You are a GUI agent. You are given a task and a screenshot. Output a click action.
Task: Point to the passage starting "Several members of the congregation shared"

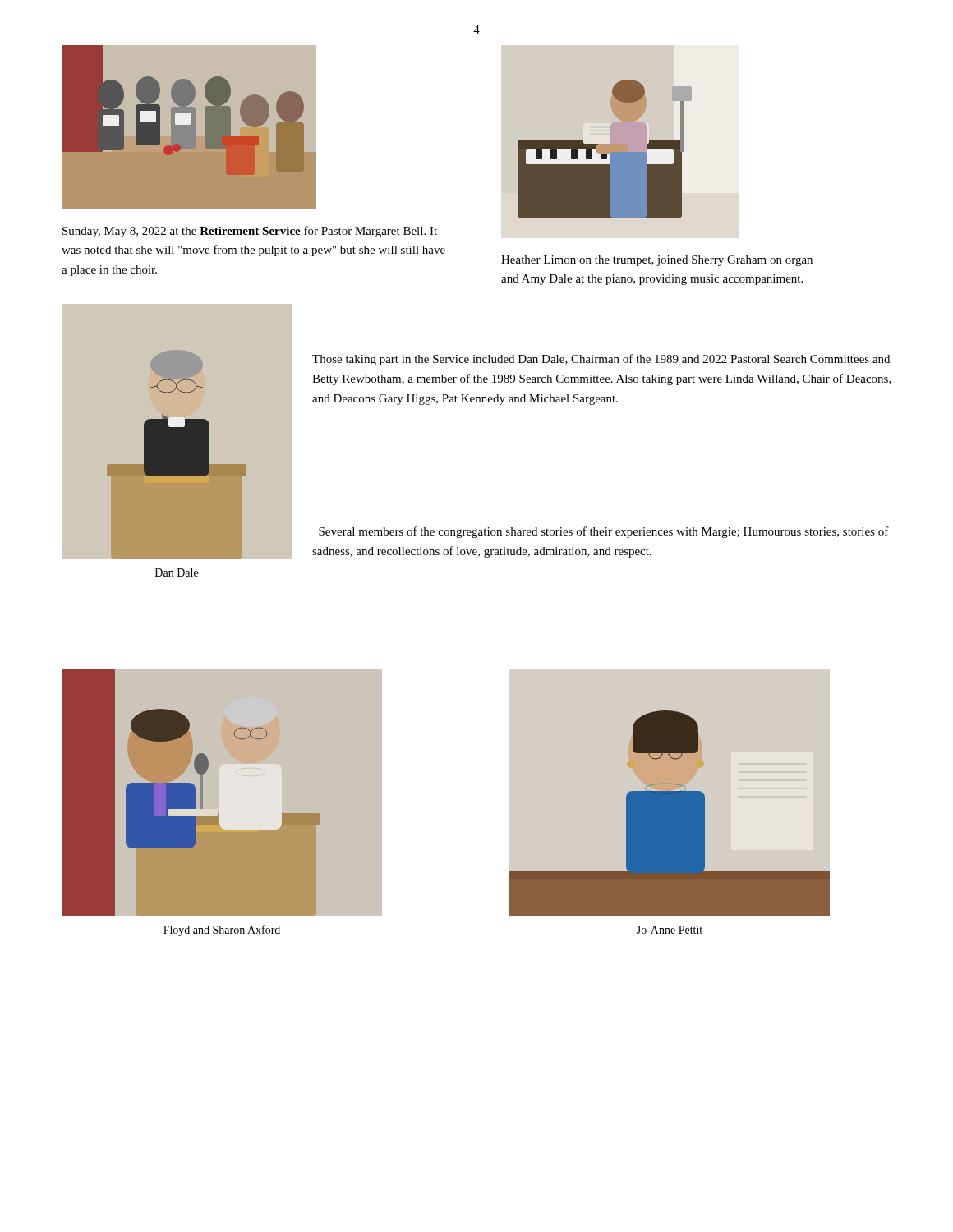(x=600, y=541)
